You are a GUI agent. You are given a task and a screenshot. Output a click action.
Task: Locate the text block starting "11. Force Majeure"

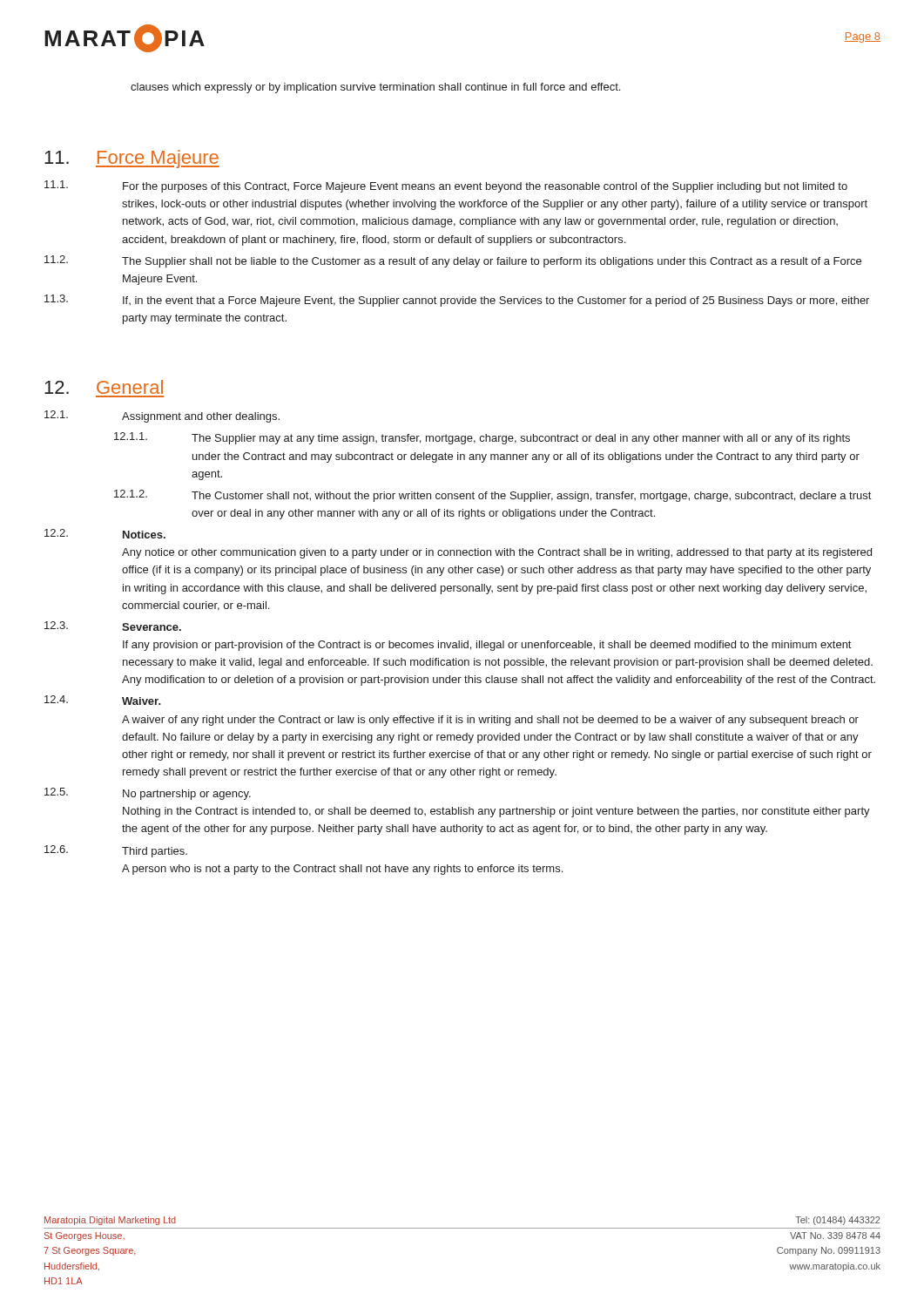(131, 158)
